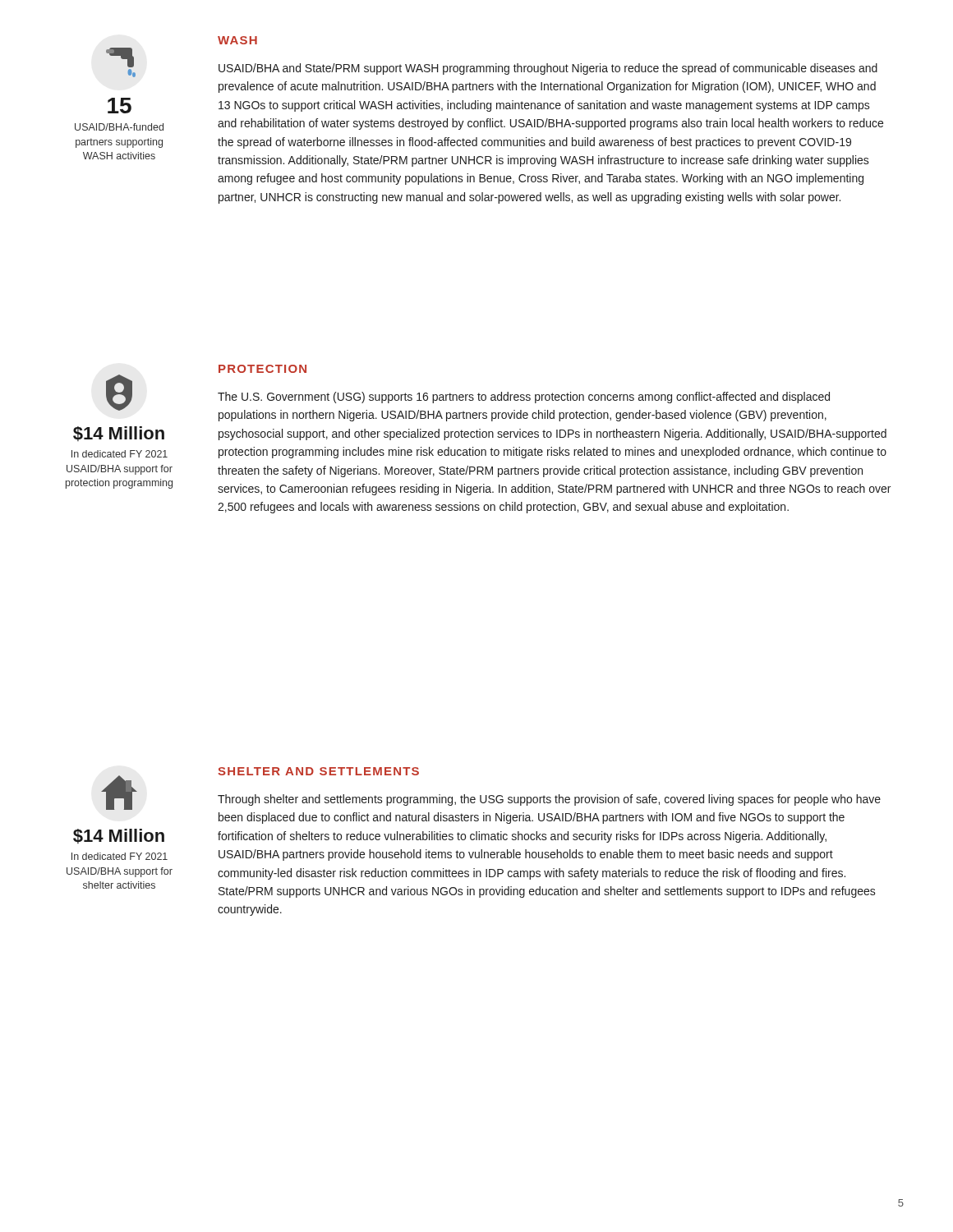953x1232 pixels.
Task: Click on the text block with the text "USAID/BHA and State/PRM support WASH programming throughout"
Action: (x=555, y=133)
